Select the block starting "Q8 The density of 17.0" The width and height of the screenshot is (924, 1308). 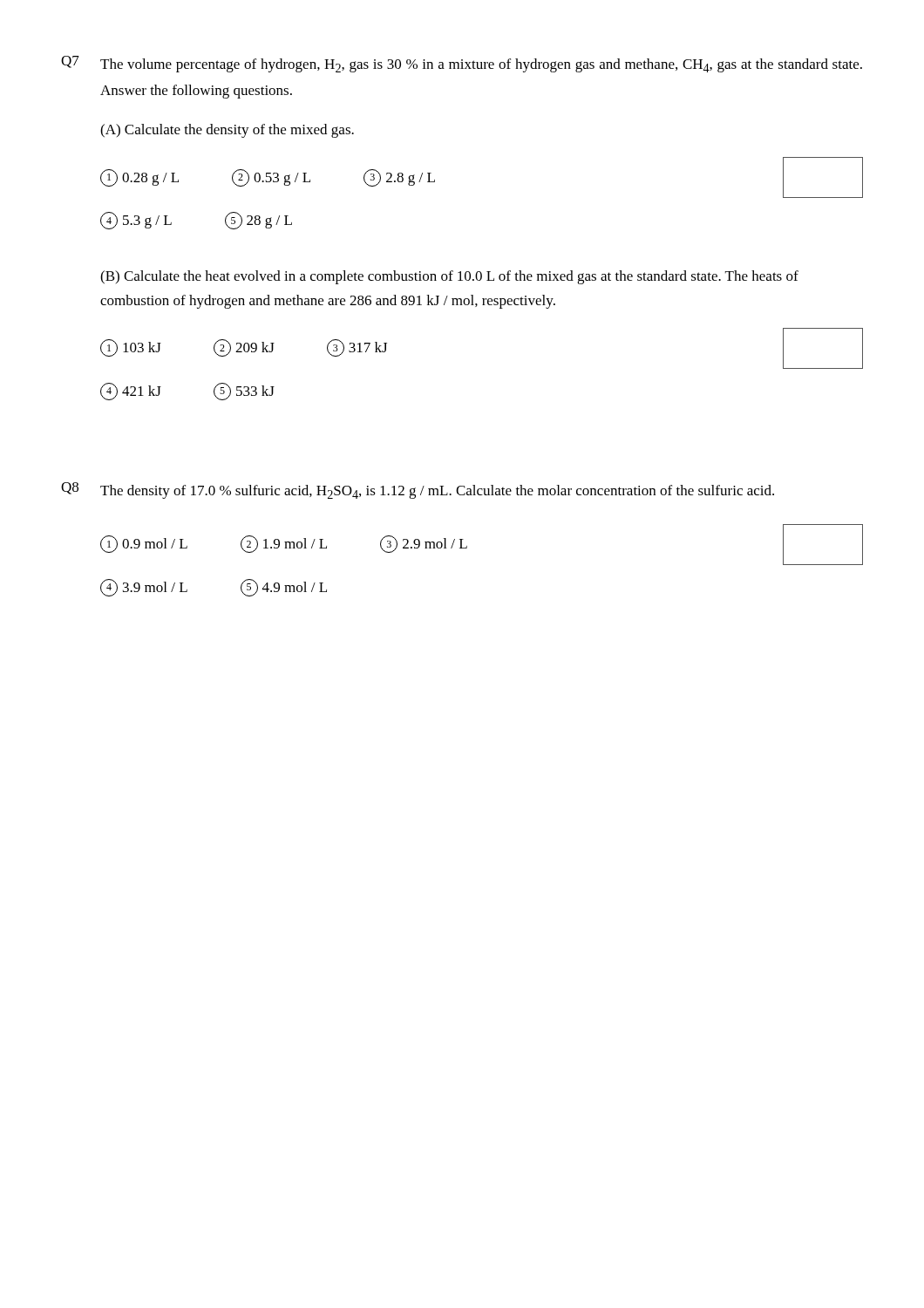click(462, 492)
